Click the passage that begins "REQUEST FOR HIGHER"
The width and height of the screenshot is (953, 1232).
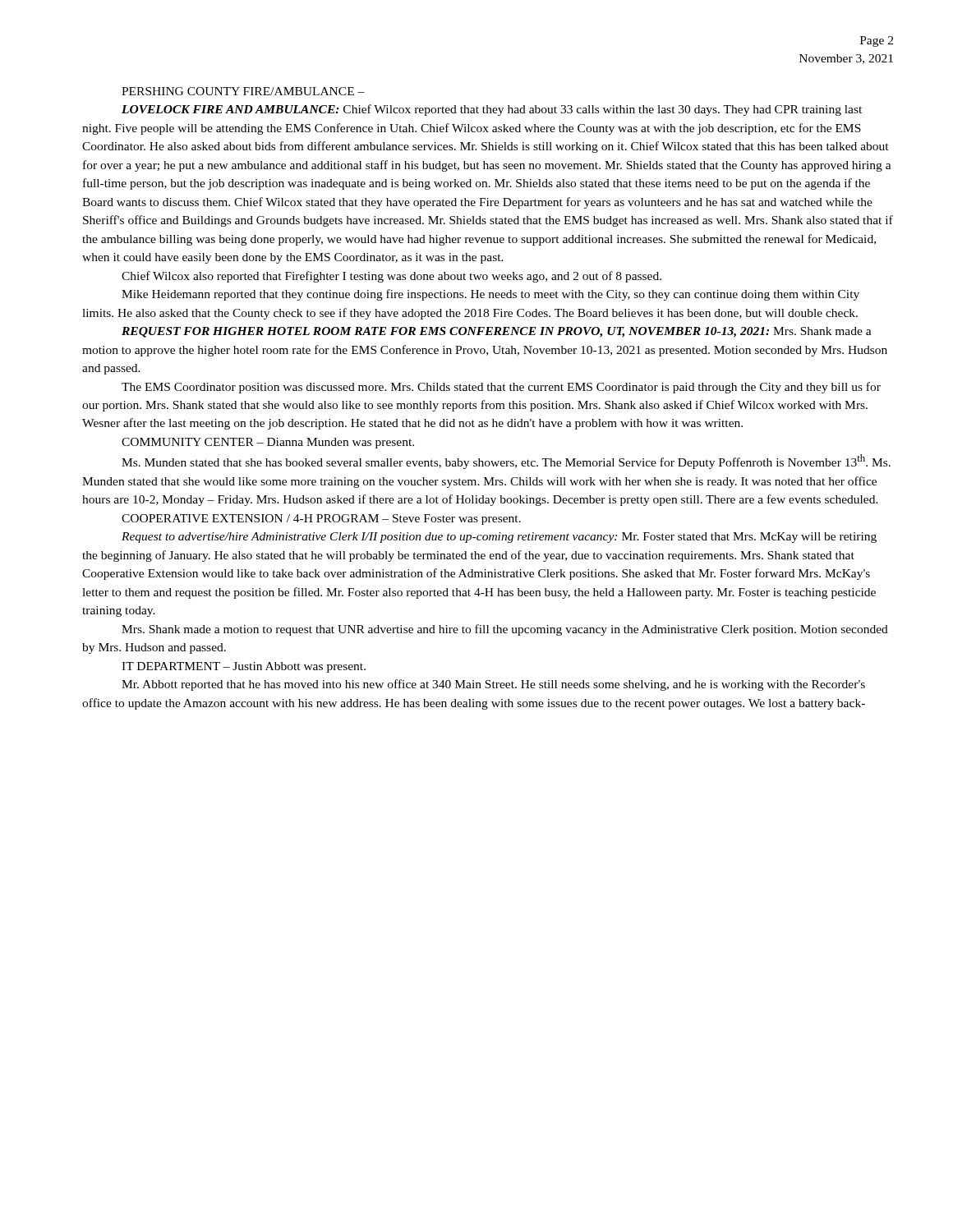pyautogui.click(x=488, y=350)
